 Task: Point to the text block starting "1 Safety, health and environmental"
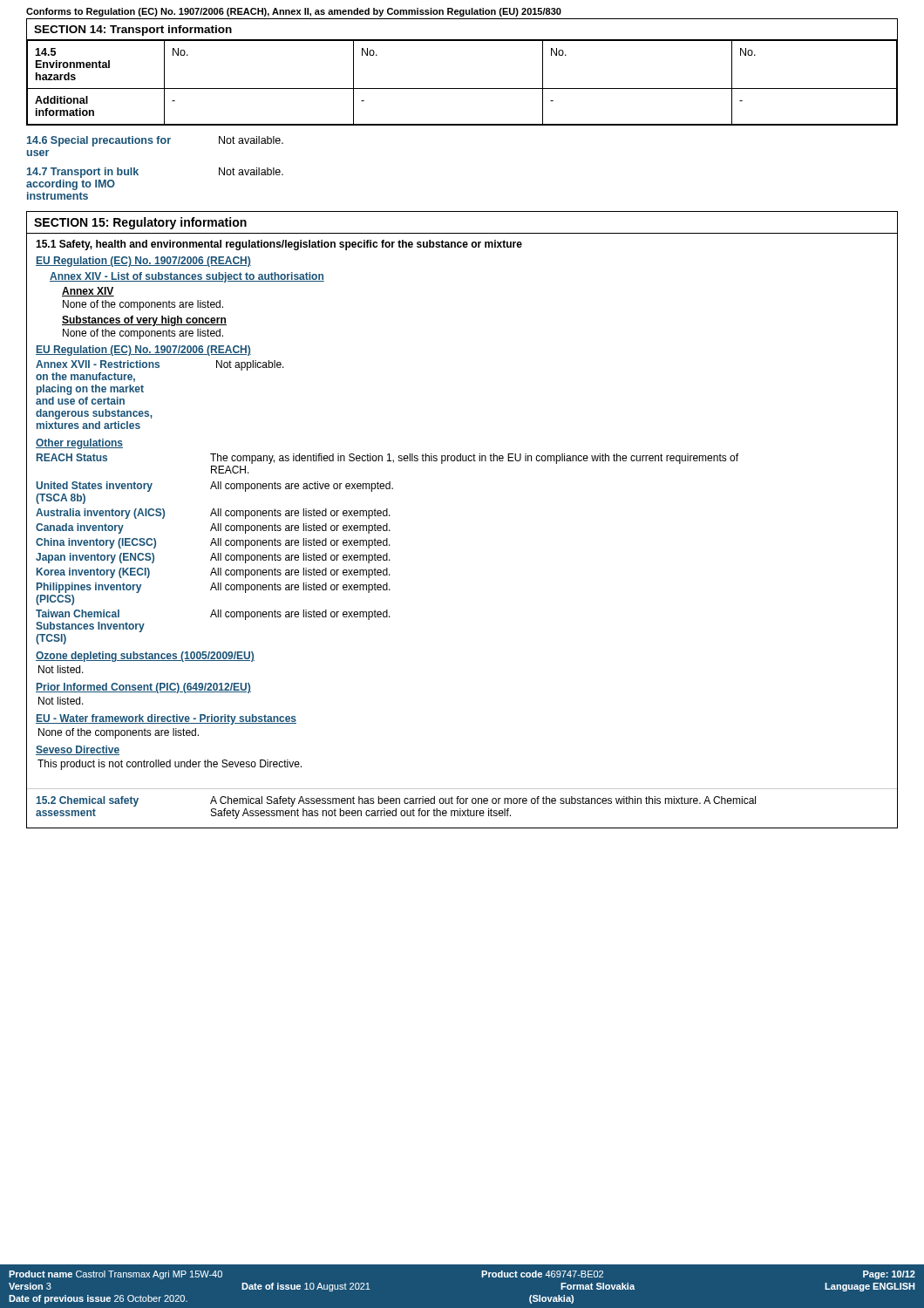coord(279,244)
